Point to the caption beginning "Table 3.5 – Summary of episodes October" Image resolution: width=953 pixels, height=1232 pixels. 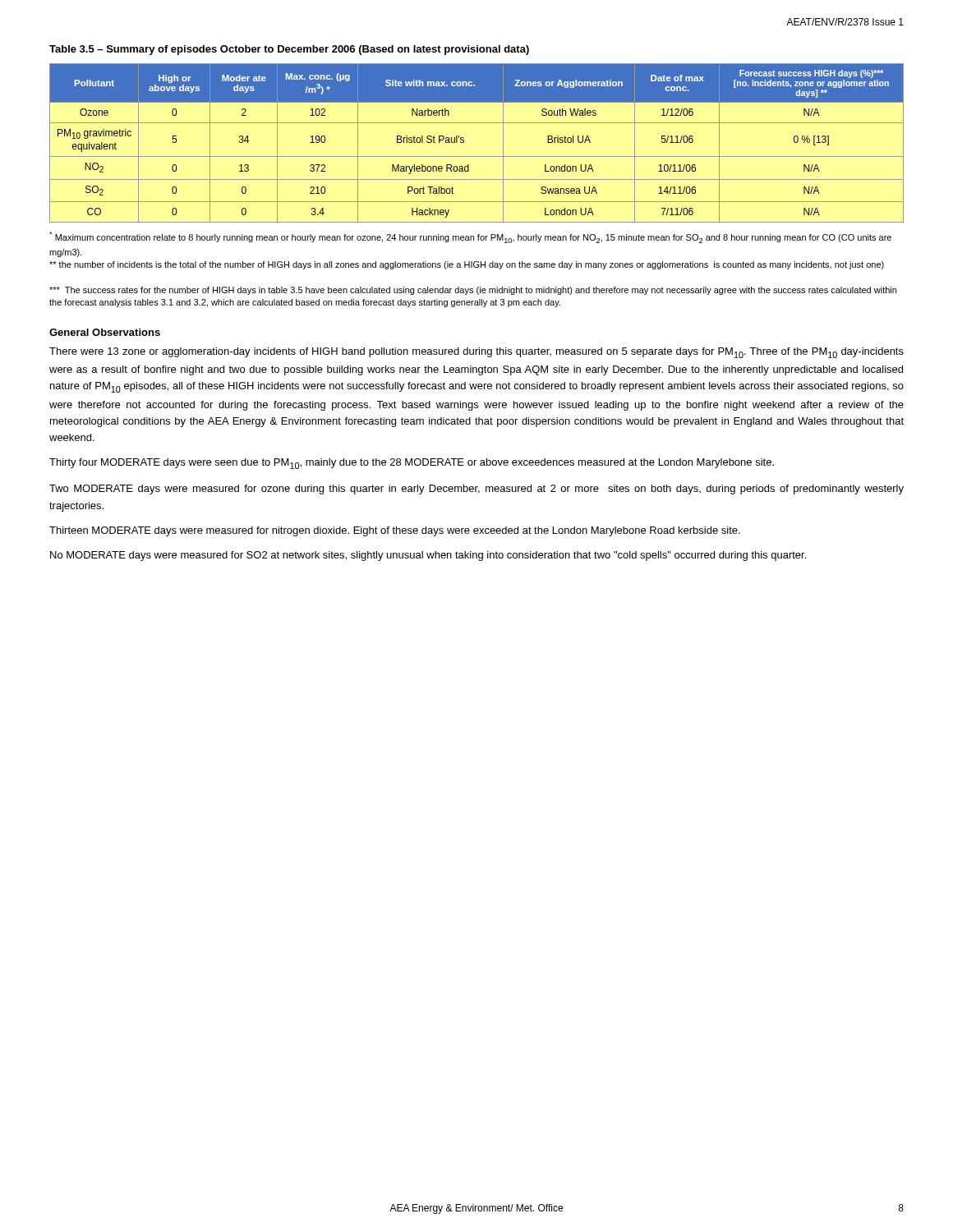pyautogui.click(x=289, y=49)
